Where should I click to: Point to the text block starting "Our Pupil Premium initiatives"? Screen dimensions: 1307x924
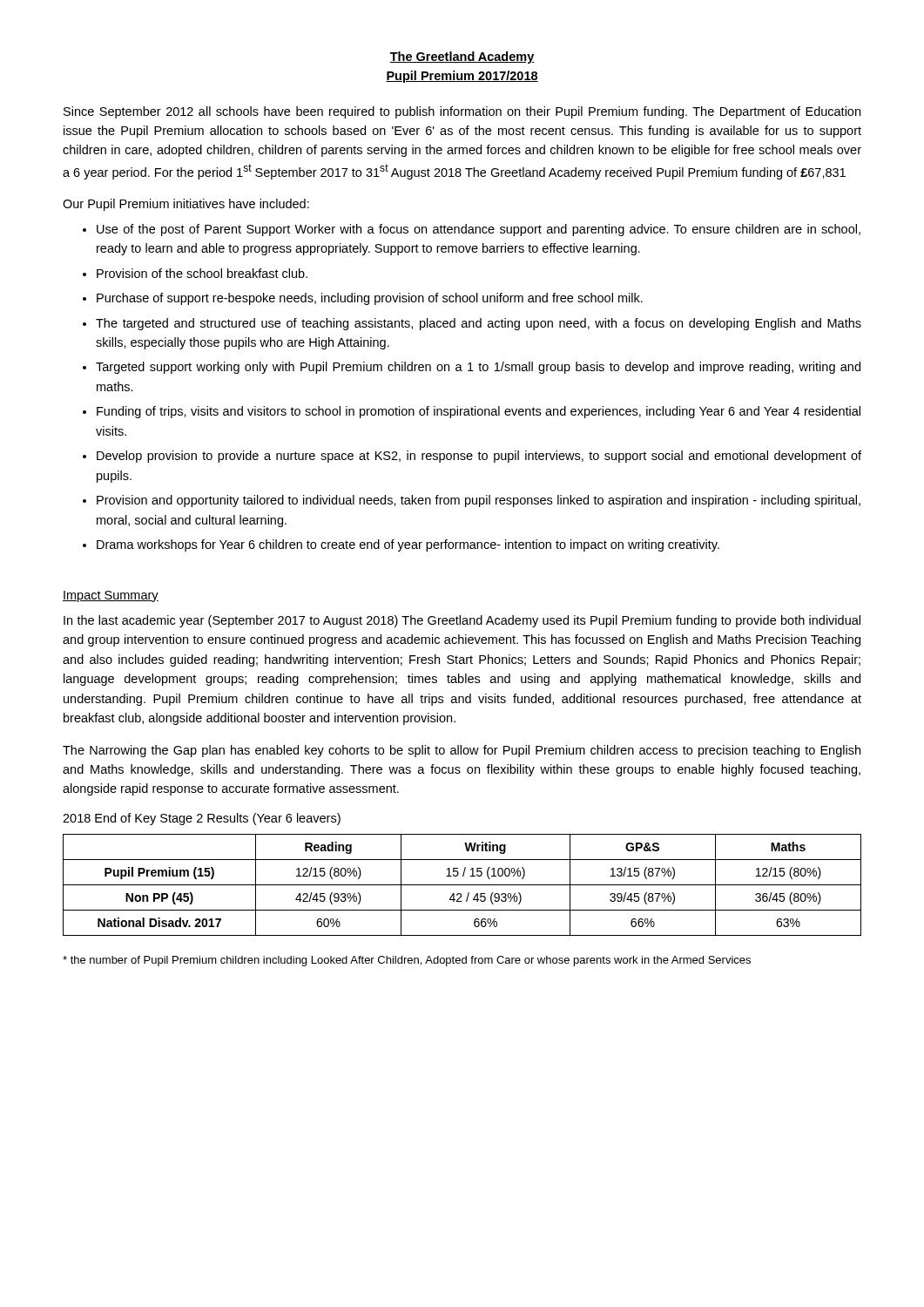(186, 204)
